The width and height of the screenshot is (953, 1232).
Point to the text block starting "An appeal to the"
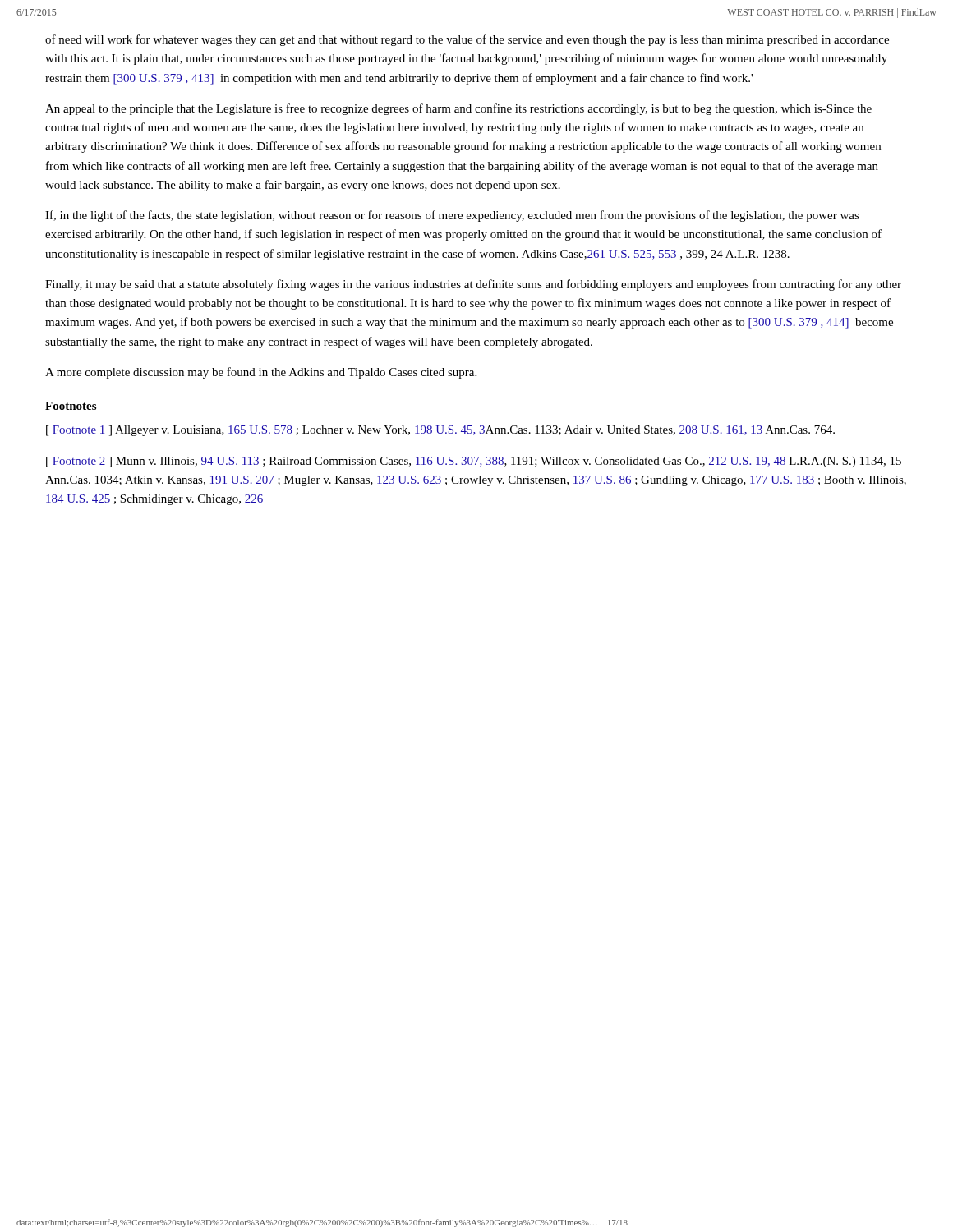tap(476, 147)
